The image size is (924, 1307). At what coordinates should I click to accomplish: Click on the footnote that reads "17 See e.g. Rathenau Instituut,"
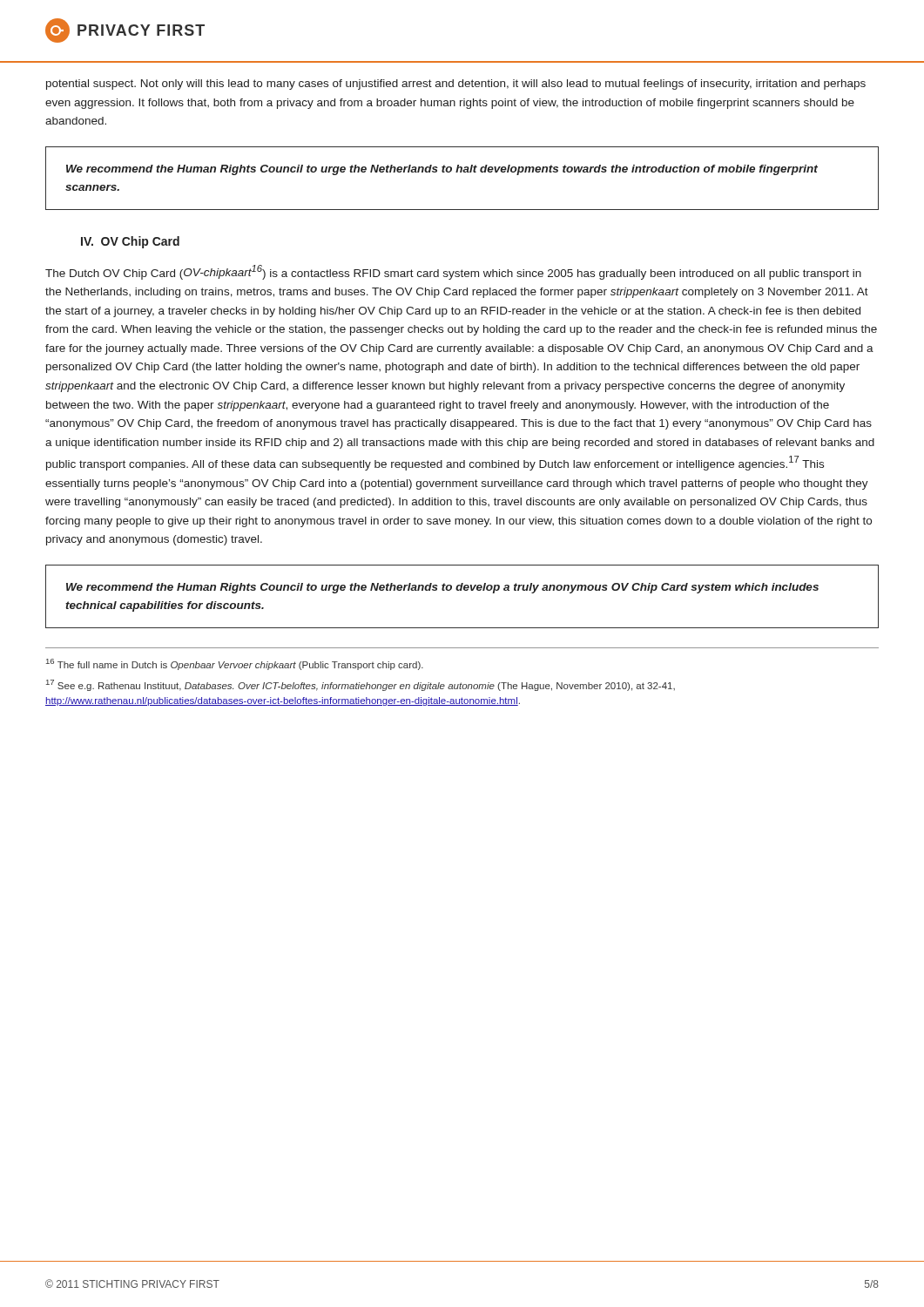tap(360, 692)
